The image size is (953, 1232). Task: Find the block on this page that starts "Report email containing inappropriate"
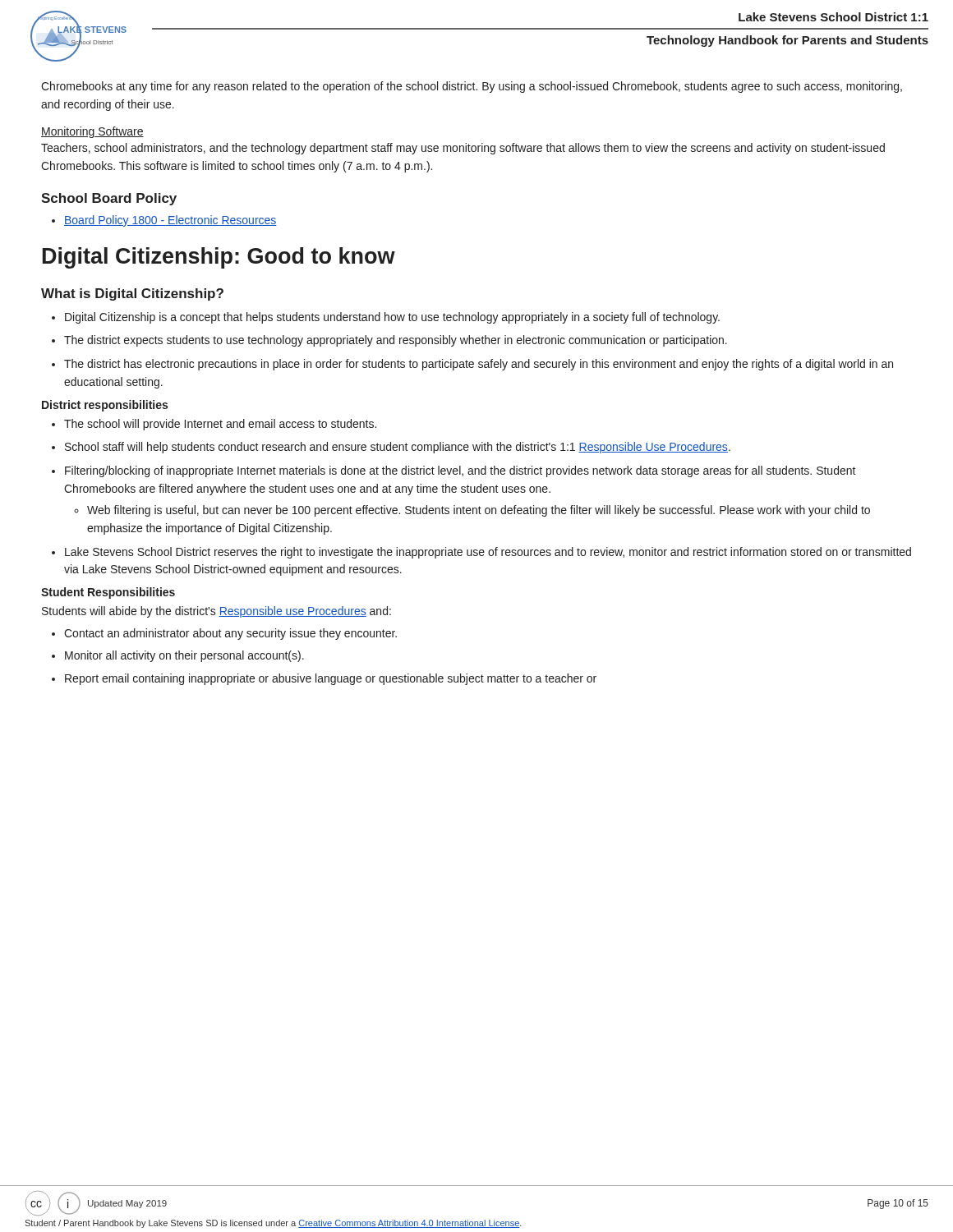click(476, 679)
